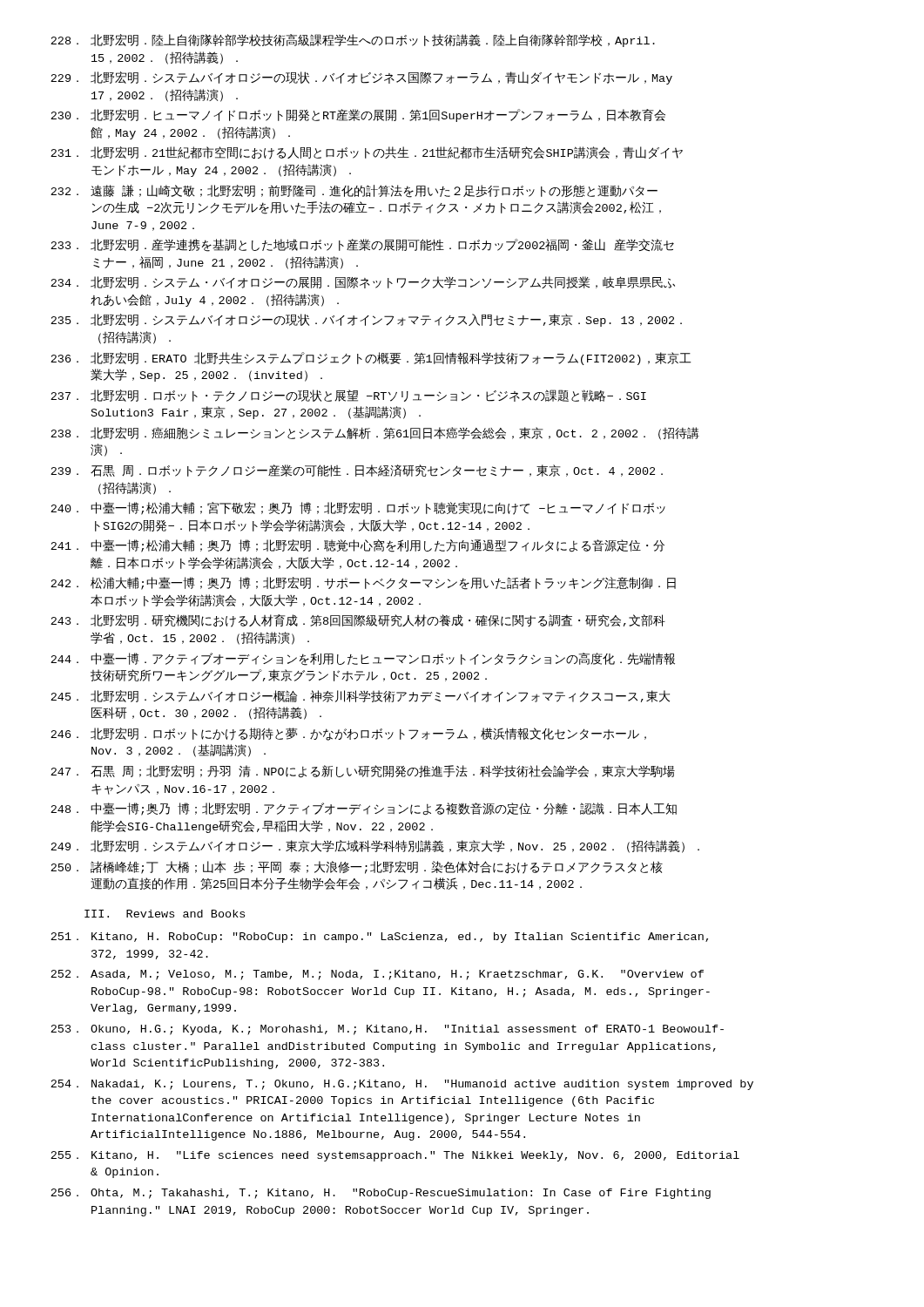Click where it says "228． 北野宏明．陸上自衛隊幹部学校技術高級課程学生へのロボット技術講義．陸上自衛隊幹部学校，April. 15，2002．（招待講義）．"

click(462, 50)
